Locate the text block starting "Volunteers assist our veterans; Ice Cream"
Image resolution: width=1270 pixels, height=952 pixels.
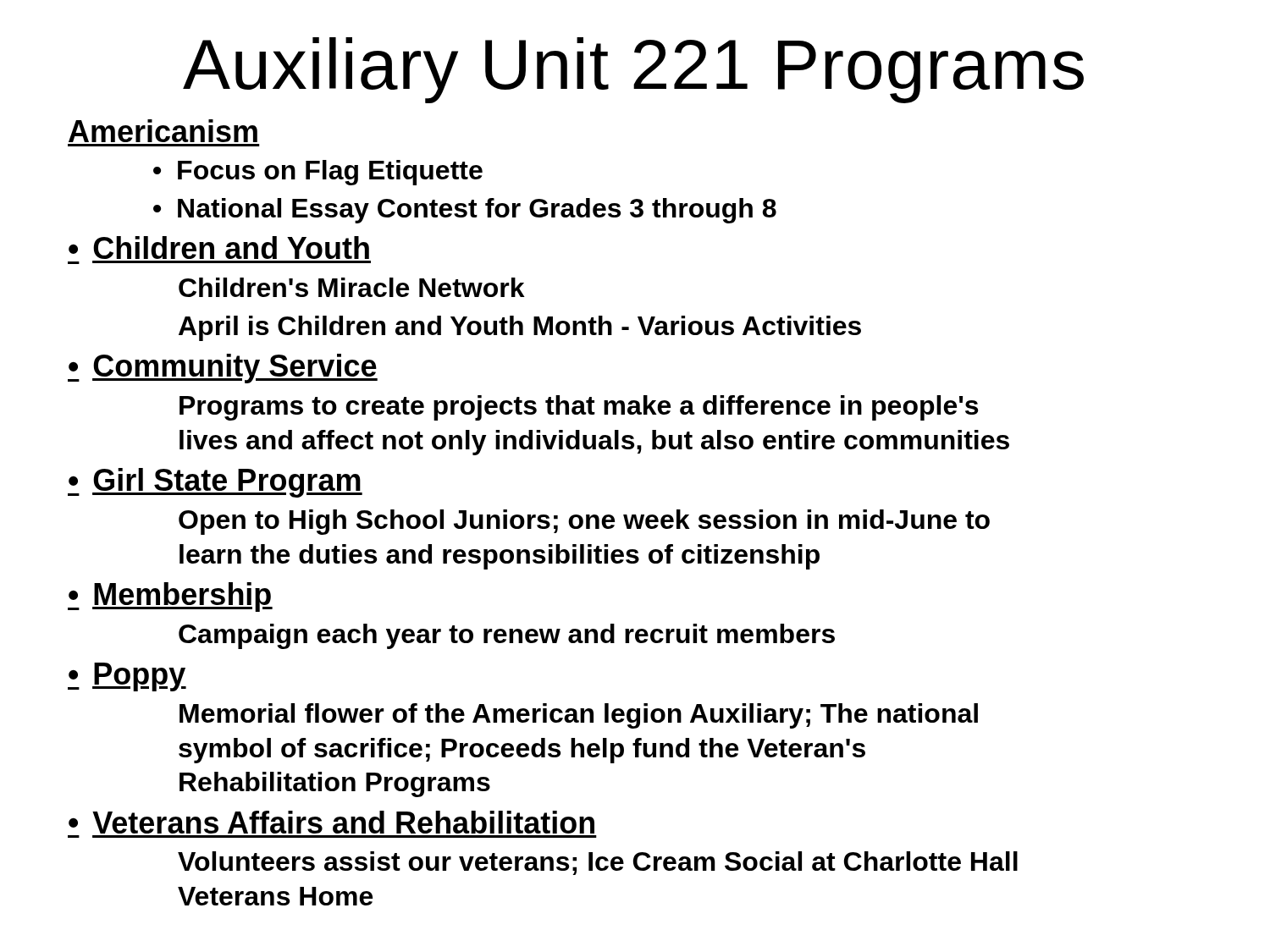[598, 879]
